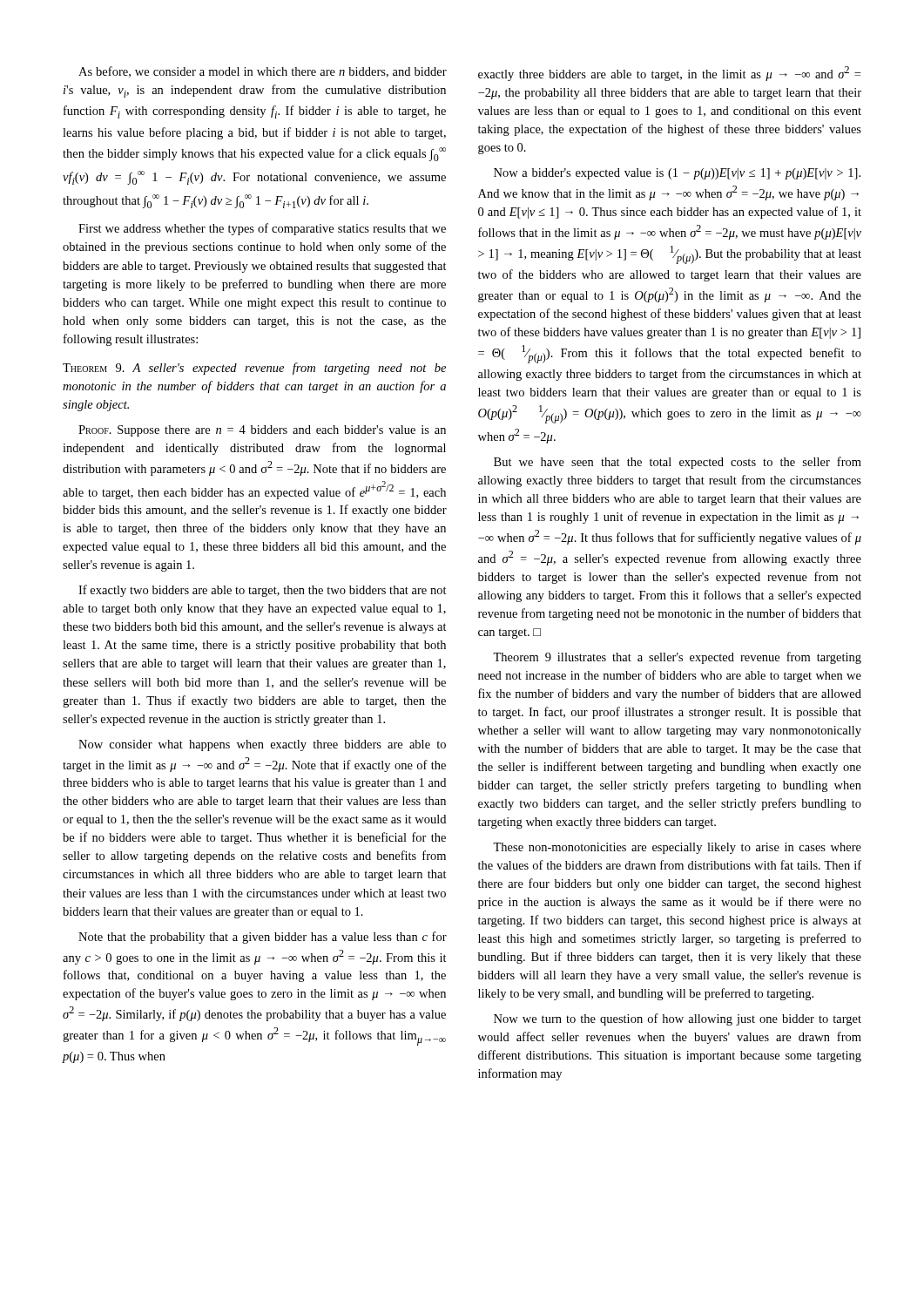Image resolution: width=924 pixels, height=1307 pixels.
Task: Click on the passage starting "exactly three bidders"
Action: pyautogui.click(x=669, y=110)
